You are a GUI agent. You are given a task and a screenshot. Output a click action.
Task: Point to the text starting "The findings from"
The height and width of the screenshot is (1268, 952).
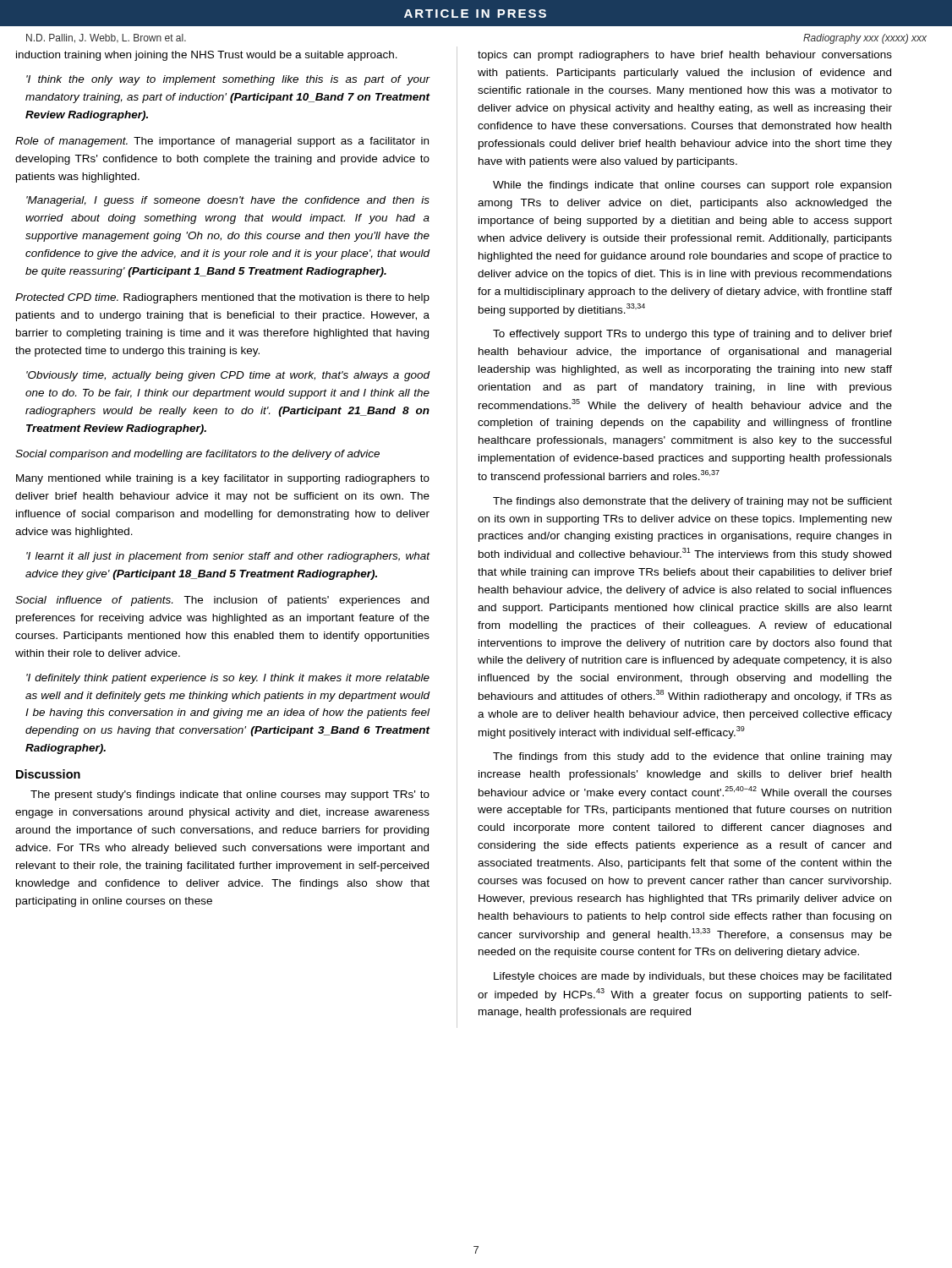click(x=685, y=855)
